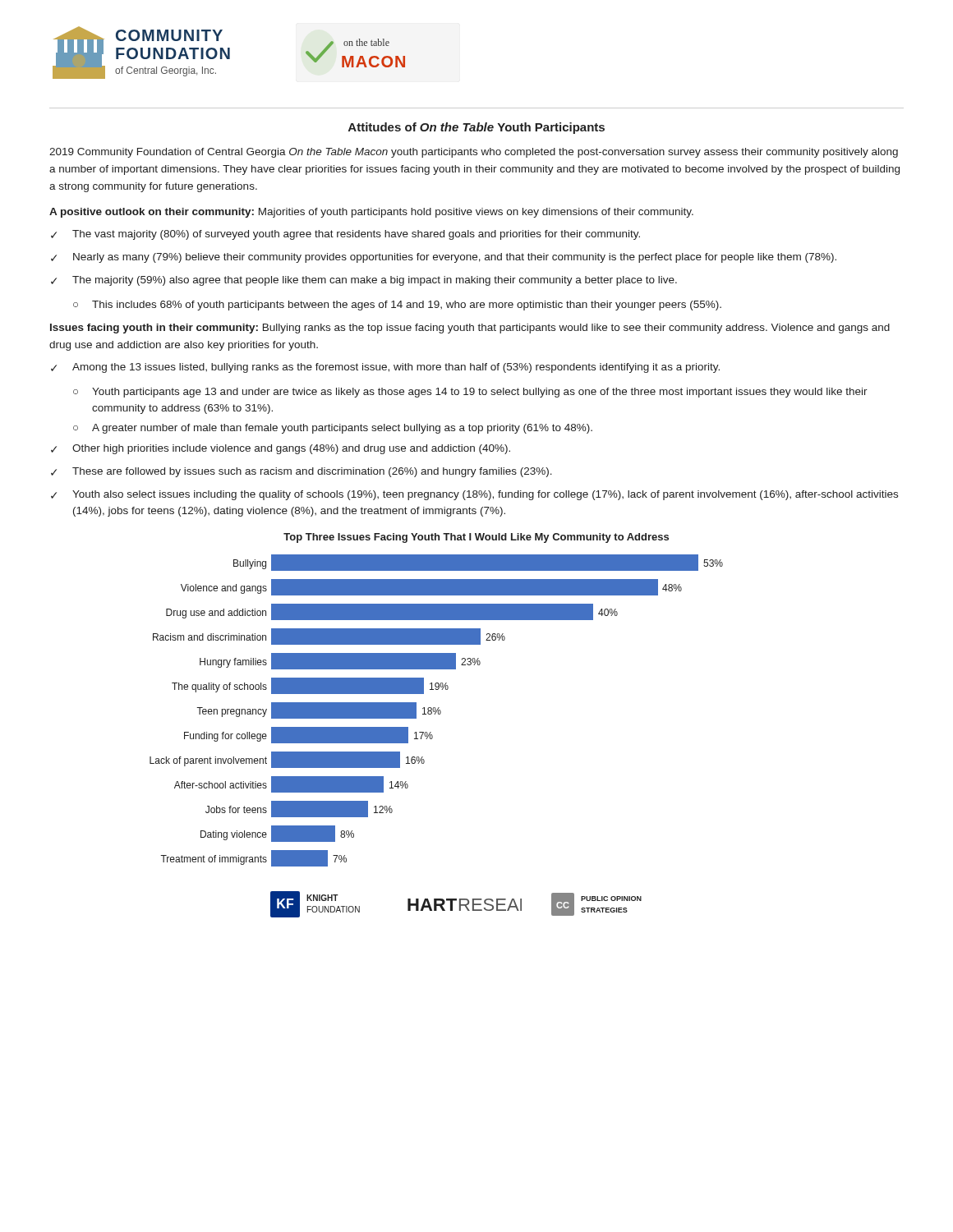Image resolution: width=953 pixels, height=1232 pixels.
Task: Select the list item containing "✓ These are followed"
Action: pyautogui.click(x=301, y=472)
